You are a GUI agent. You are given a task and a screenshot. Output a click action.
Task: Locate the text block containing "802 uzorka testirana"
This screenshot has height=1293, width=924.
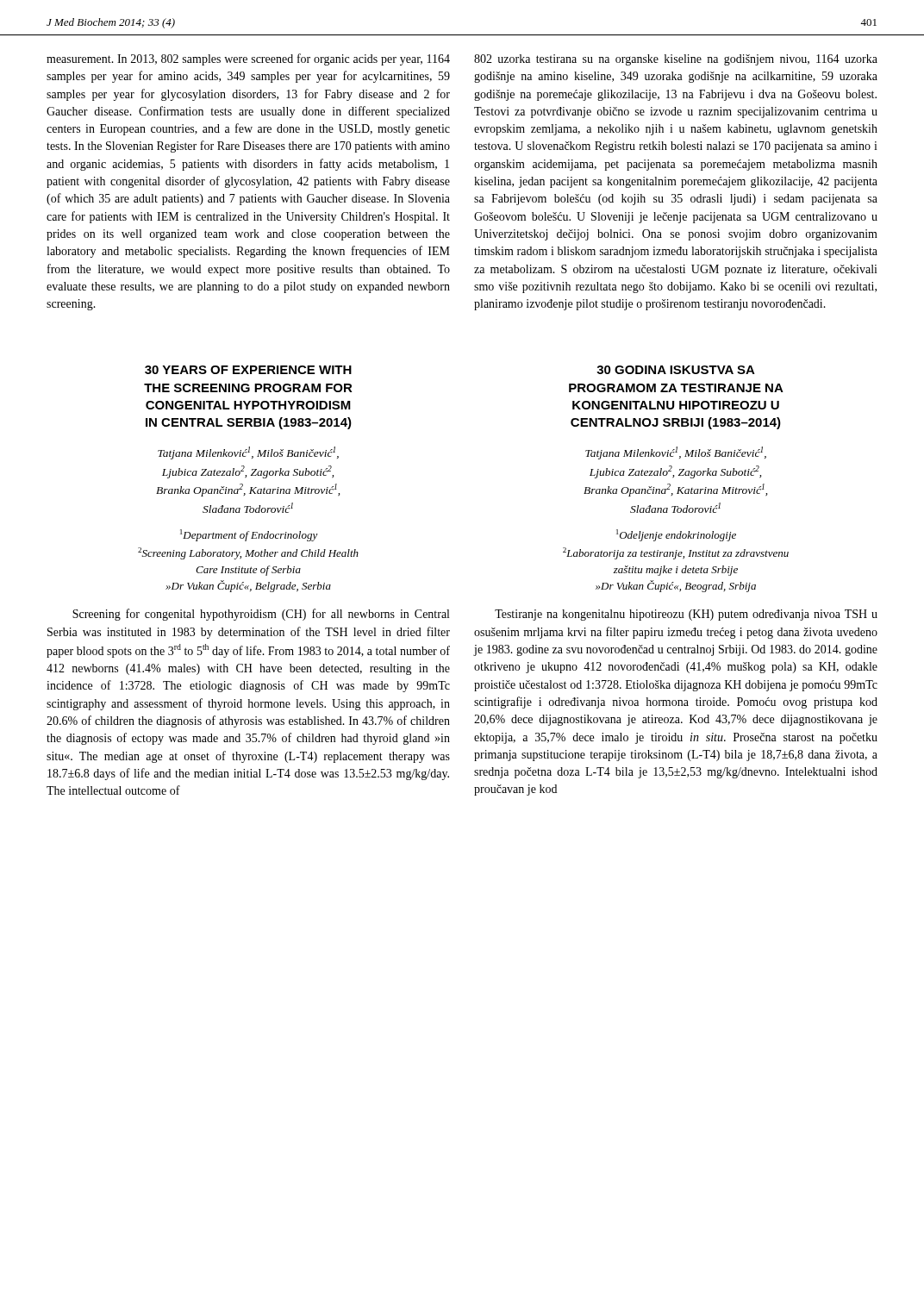[676, 182]
